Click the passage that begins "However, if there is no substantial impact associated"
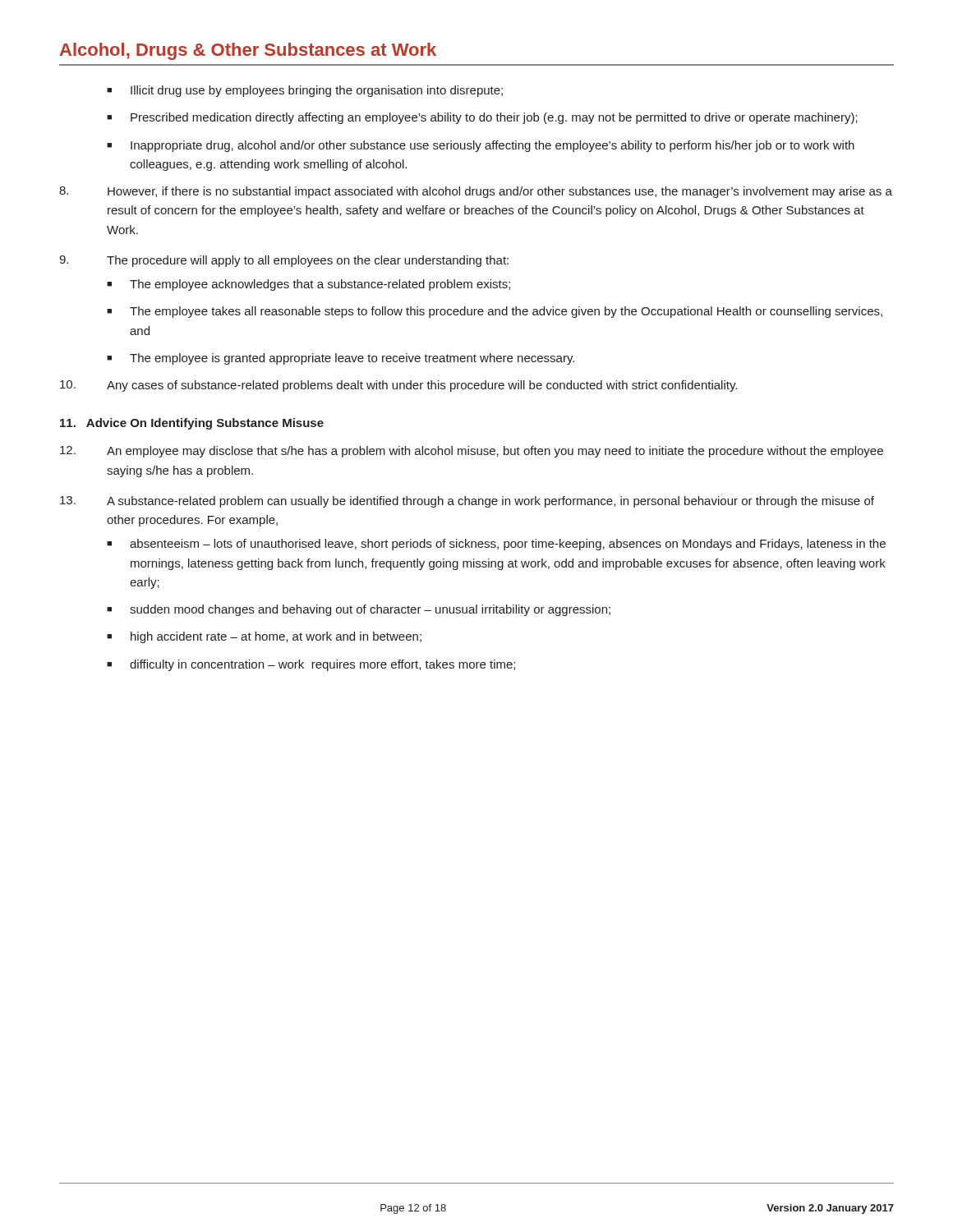Image resolution: width=953 pixels, height=1232 pixels. (x=476, y=210)
